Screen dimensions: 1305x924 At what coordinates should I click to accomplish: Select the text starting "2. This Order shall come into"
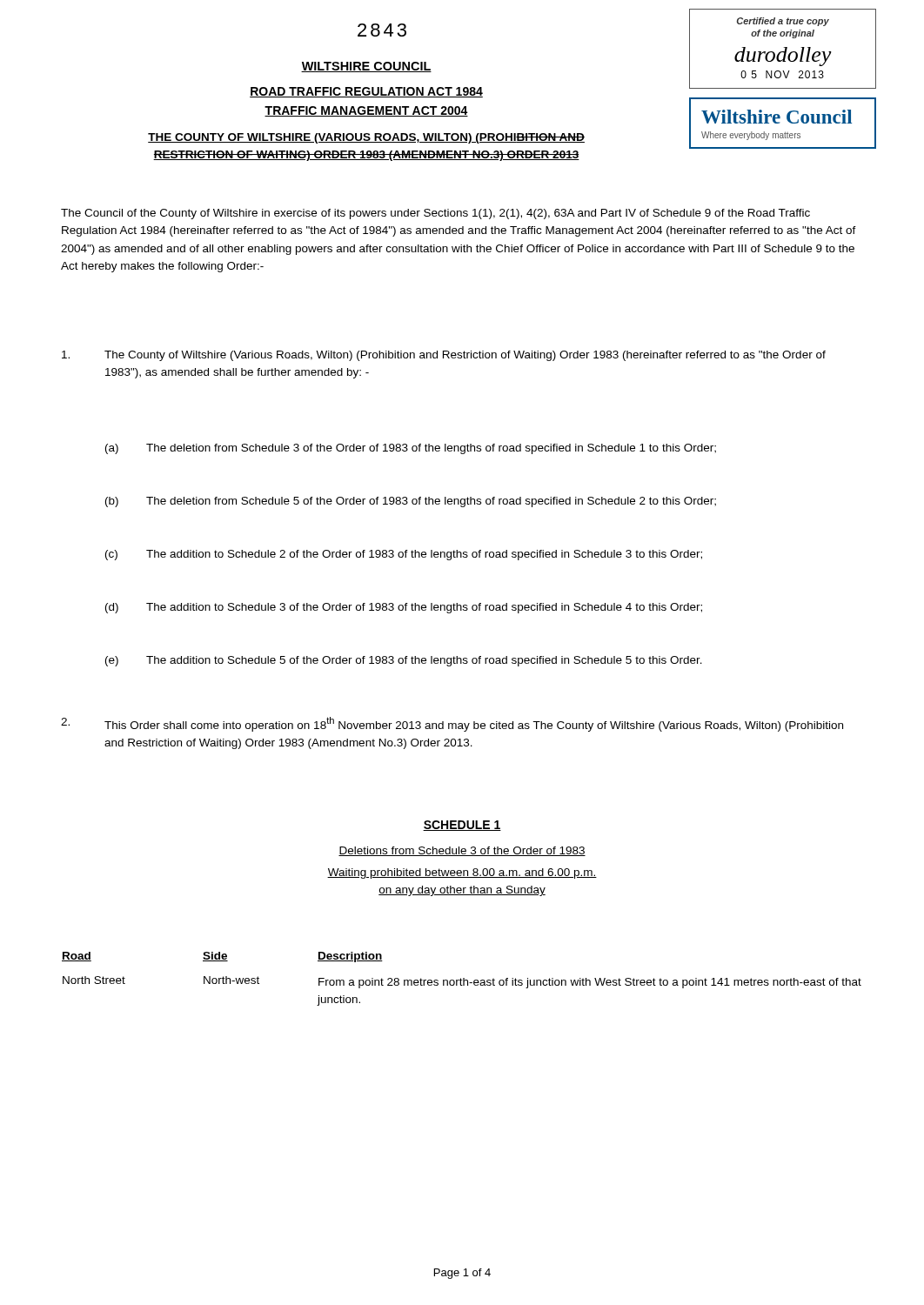click(x=462, y=733)
